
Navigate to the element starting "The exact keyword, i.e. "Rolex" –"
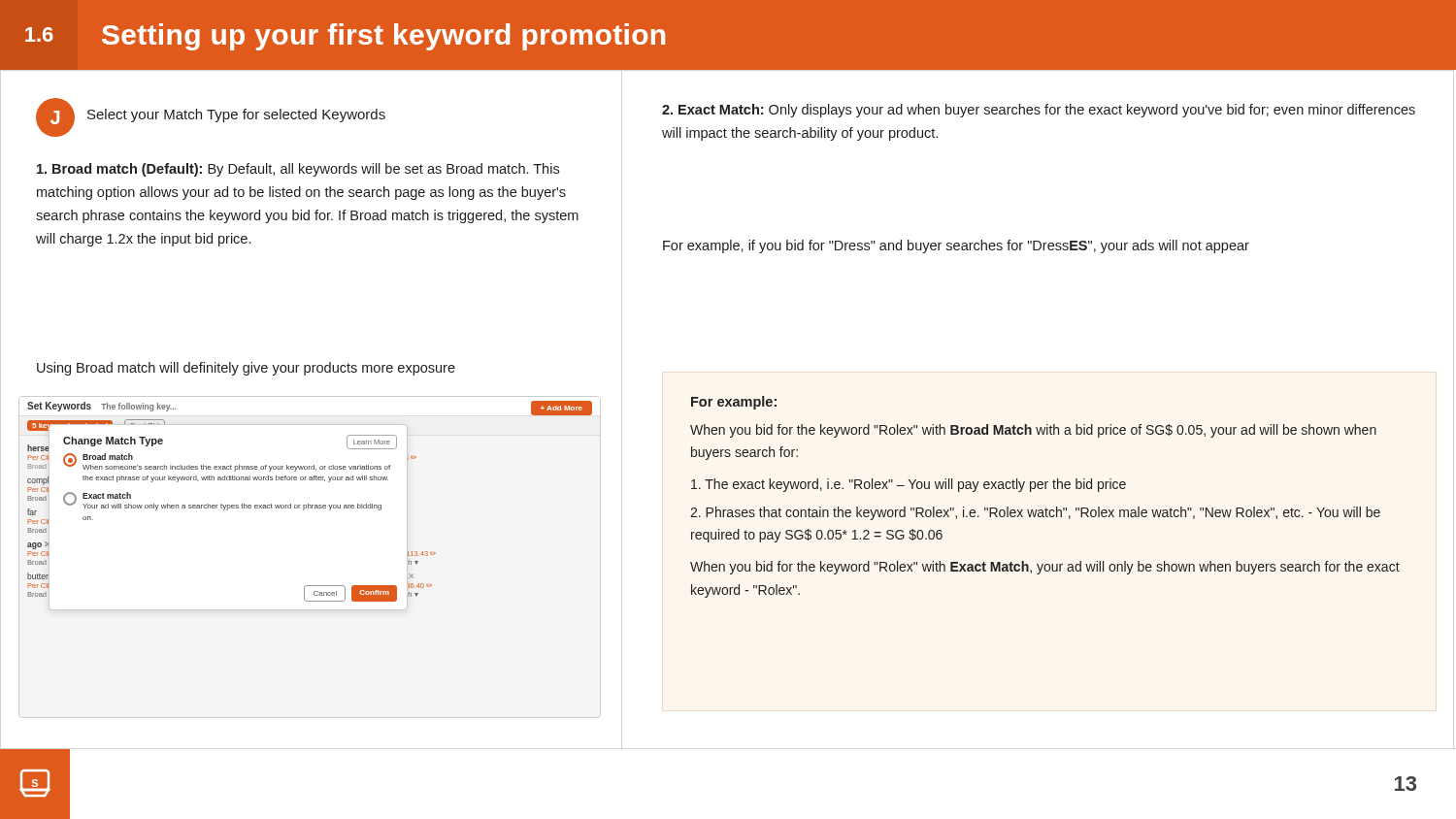908,484
